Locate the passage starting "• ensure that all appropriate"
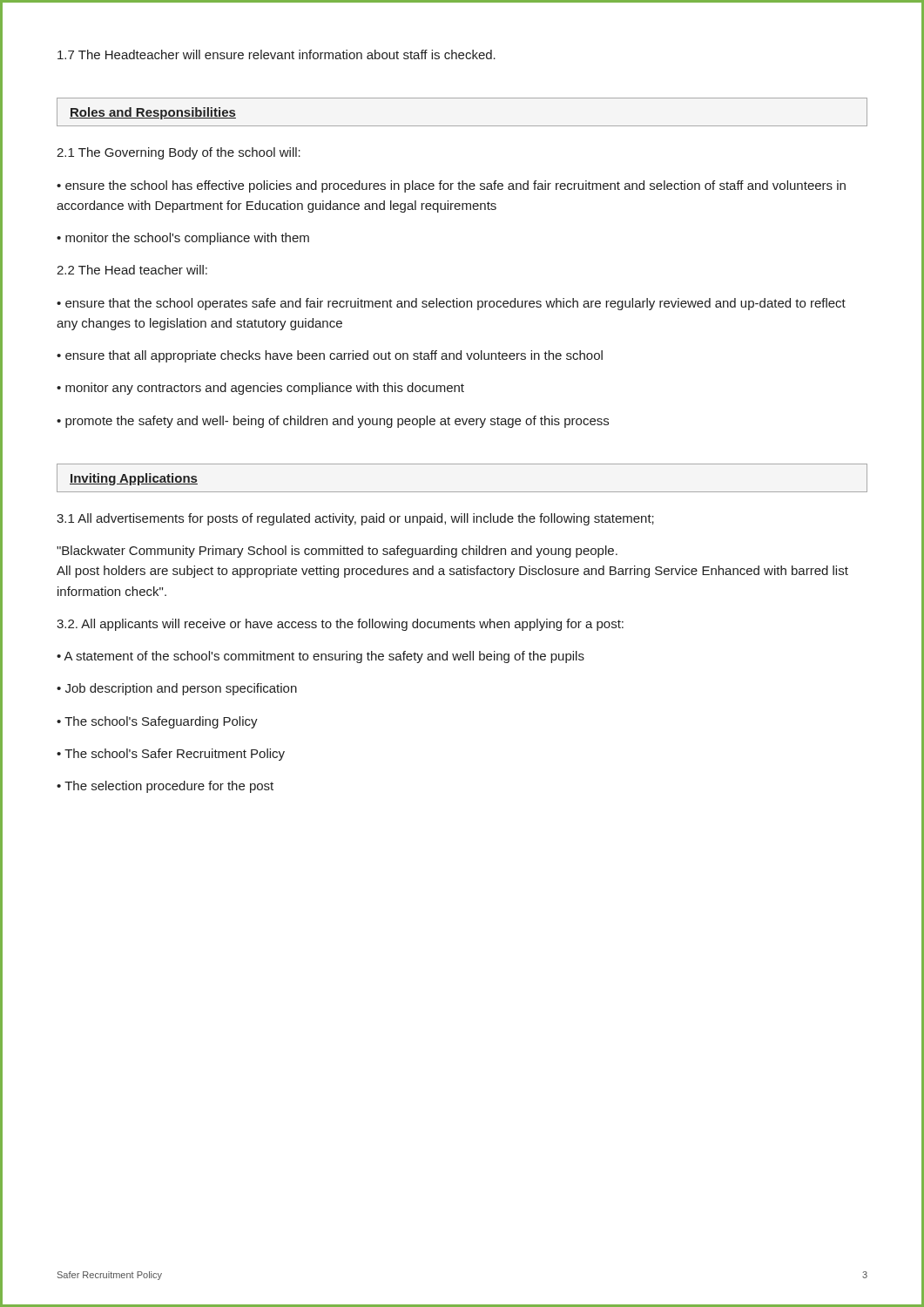Viewport: 924px width, 1307px height. point(330,355)
